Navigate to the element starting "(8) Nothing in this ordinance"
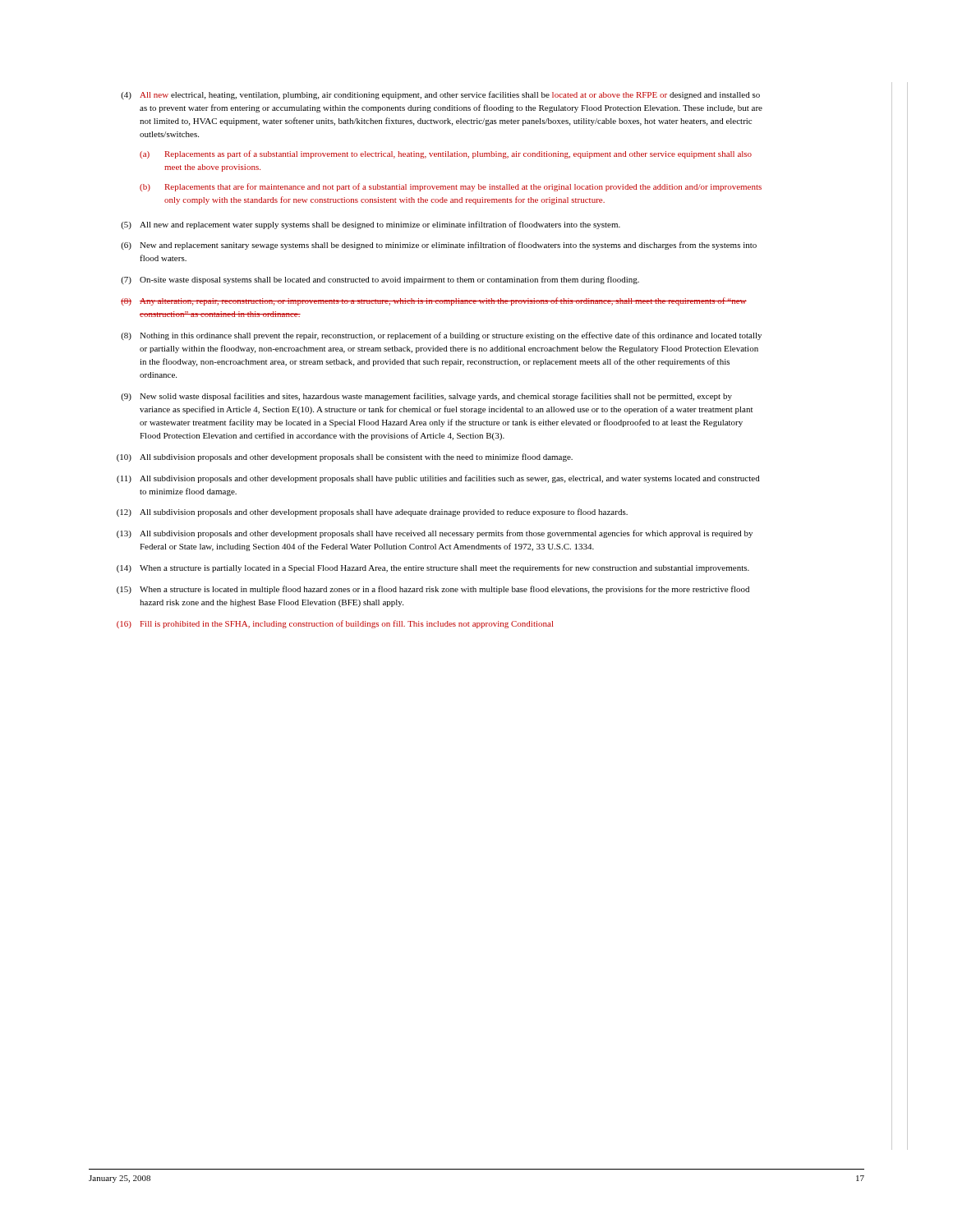This screenshot has width=953, height=1232. pyautogui.click(x=426, y=356)
